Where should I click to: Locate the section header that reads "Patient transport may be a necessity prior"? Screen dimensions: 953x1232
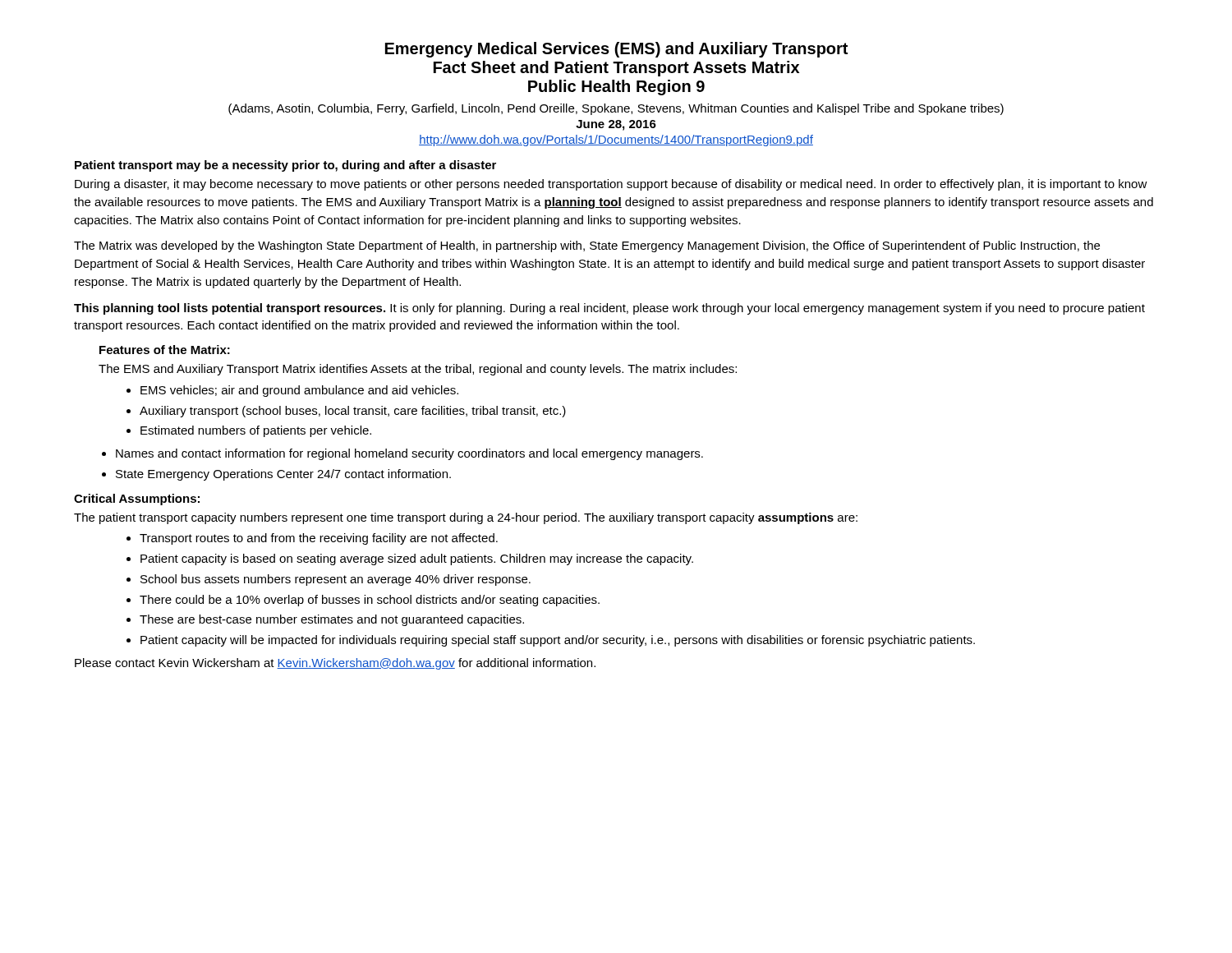pos(285,165)
